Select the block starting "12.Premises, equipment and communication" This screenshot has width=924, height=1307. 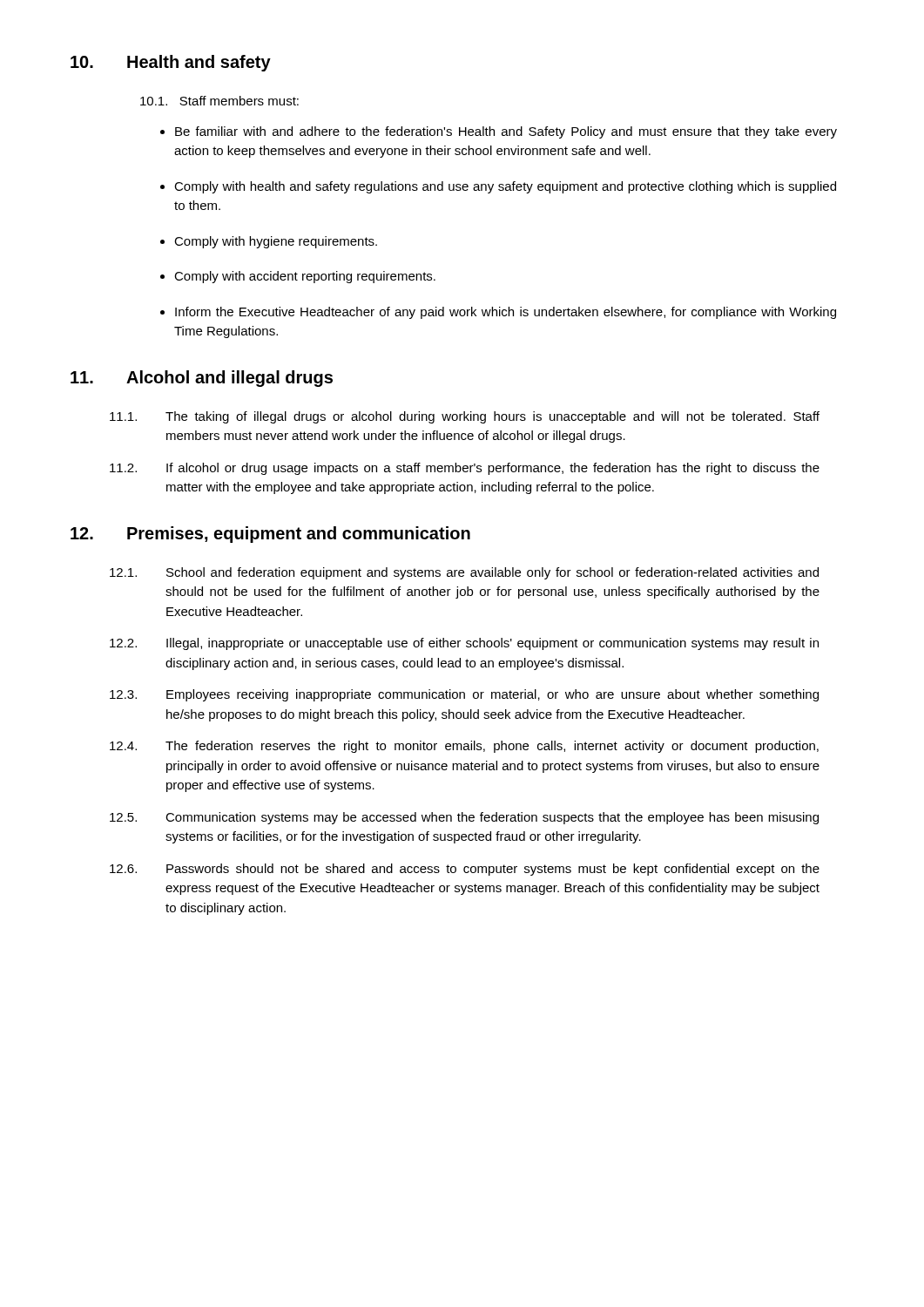pyautogui.click(x=270, y=533)
